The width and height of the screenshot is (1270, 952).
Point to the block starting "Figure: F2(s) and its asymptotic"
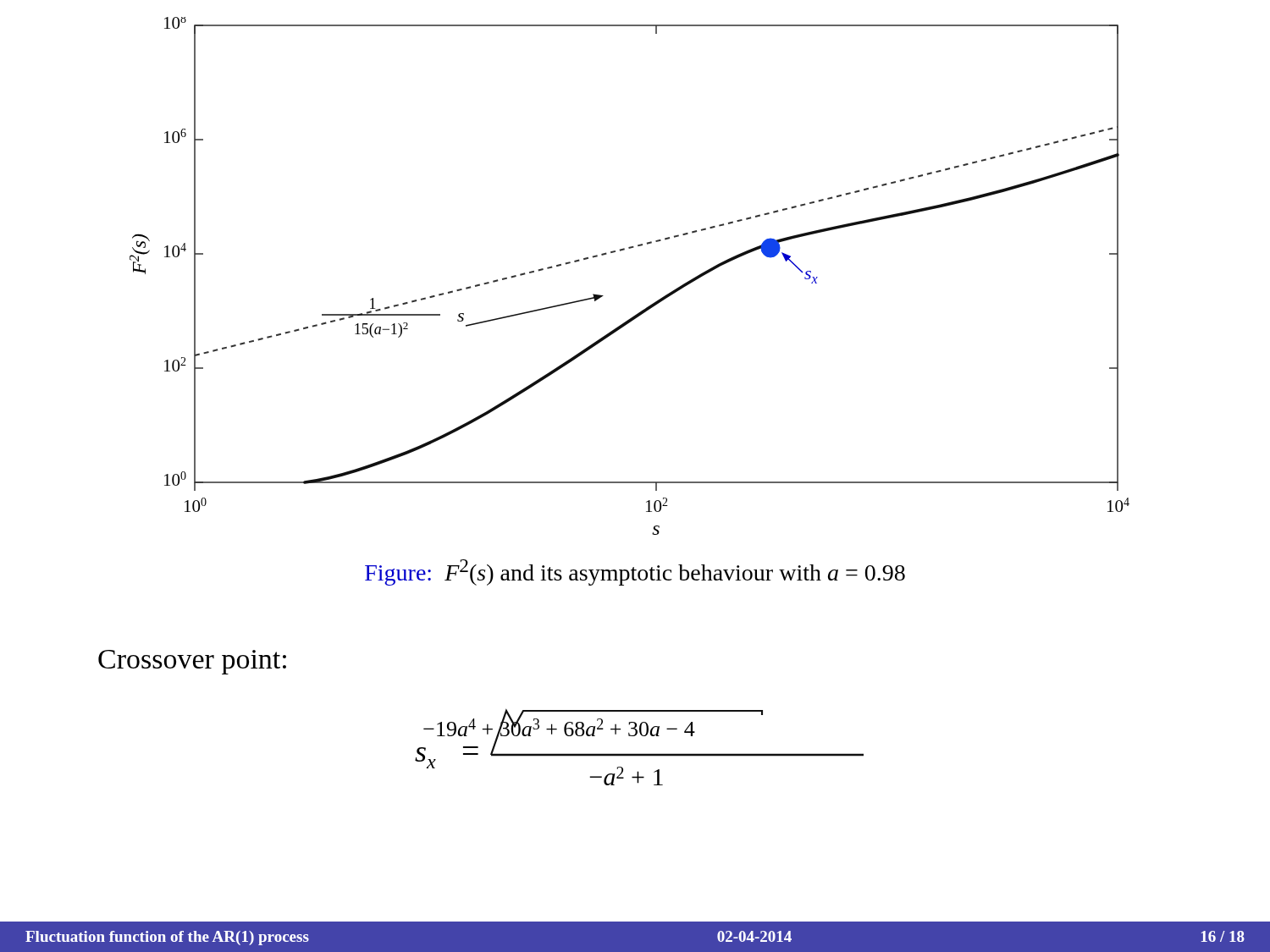tap(635, 570)
